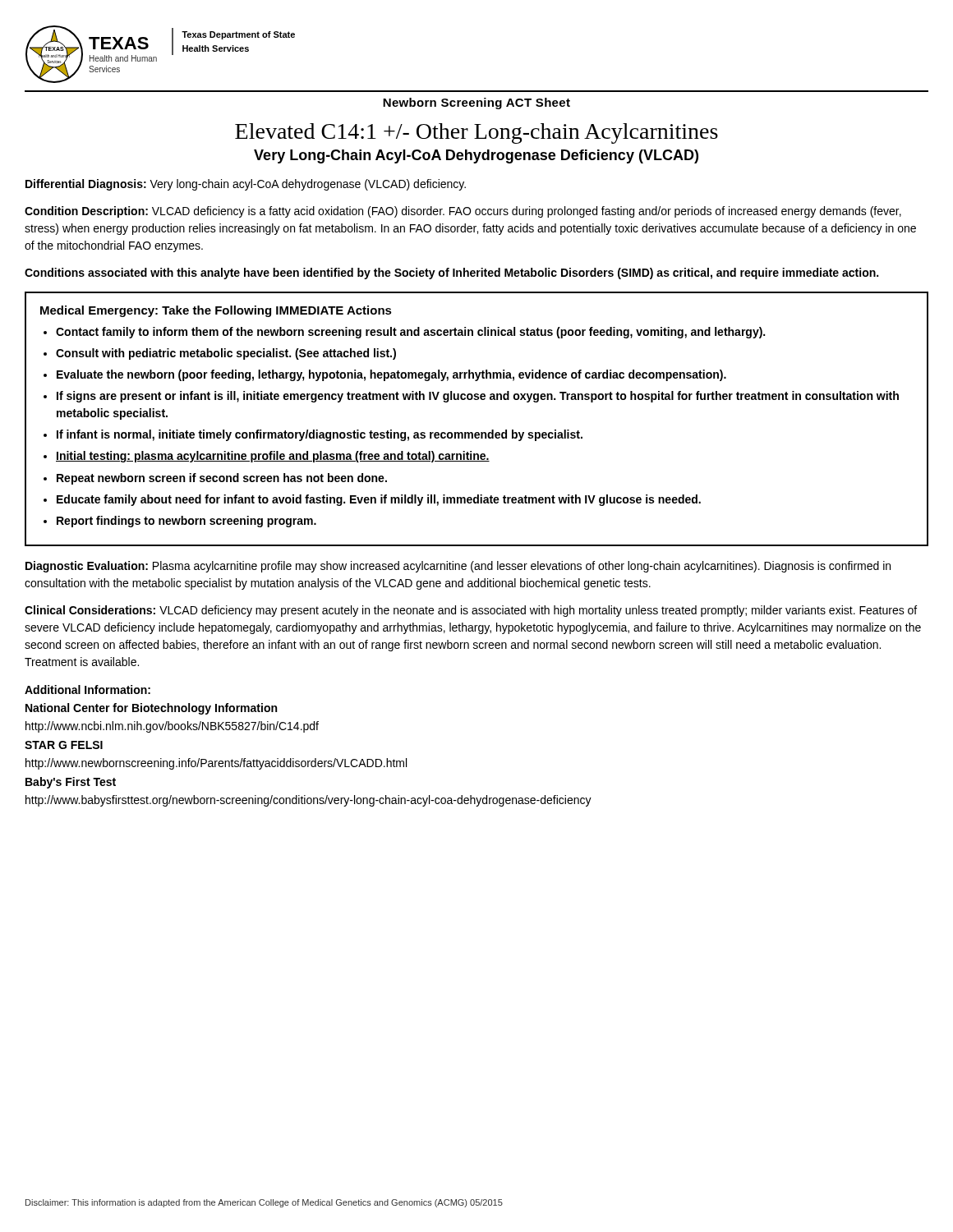Navigate to the element starting "Condition Description: VLCAD deficiency is a"
The width and height of the screenshot is (953, 1232).
471,228
